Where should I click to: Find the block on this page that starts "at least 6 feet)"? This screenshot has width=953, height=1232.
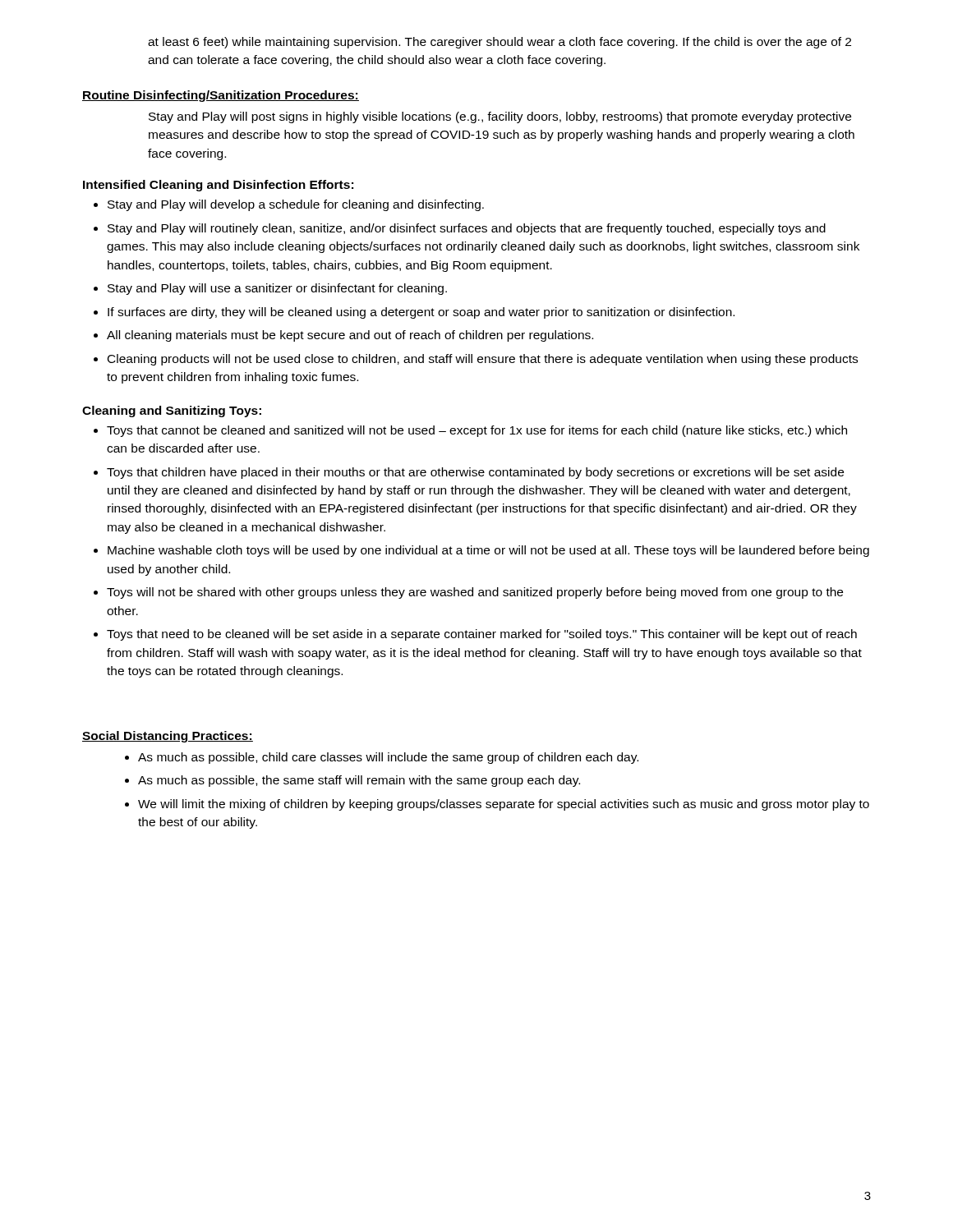[509, 51]
